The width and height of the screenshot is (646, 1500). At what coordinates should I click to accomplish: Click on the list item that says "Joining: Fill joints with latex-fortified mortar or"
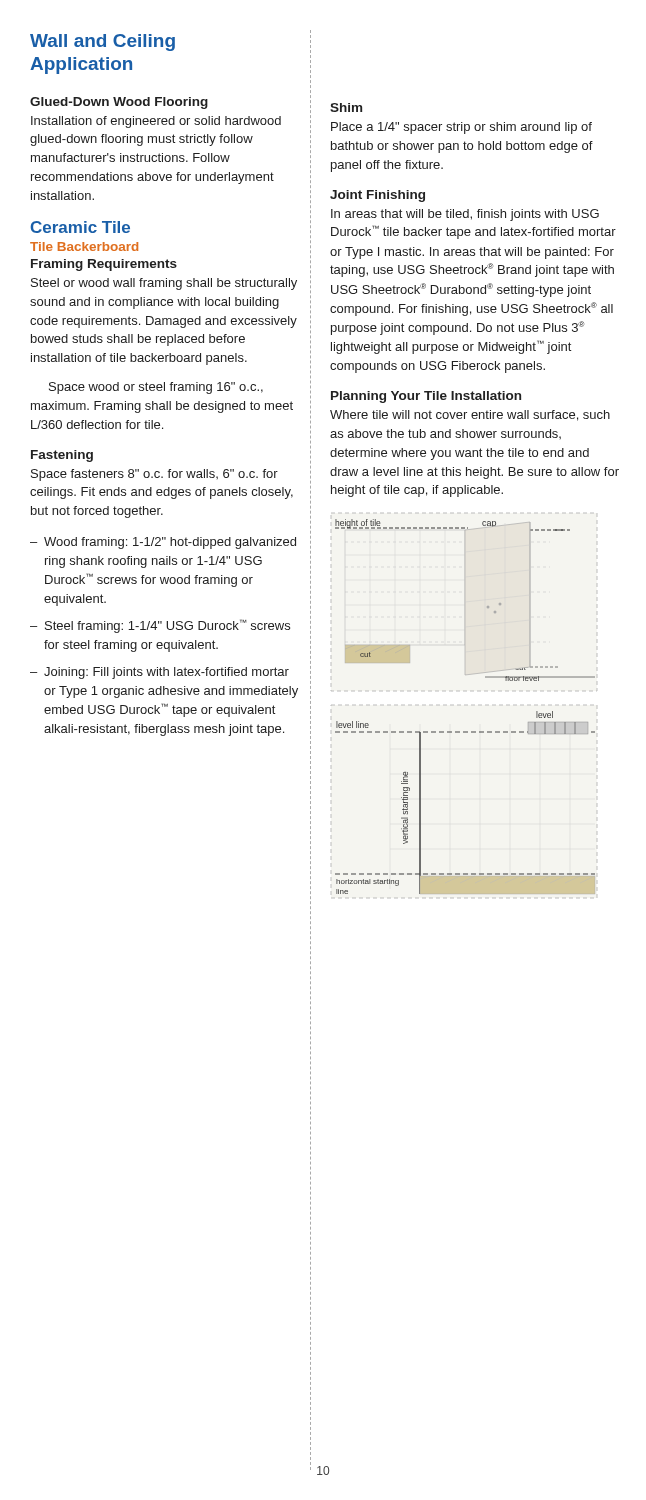pos(171,700)
